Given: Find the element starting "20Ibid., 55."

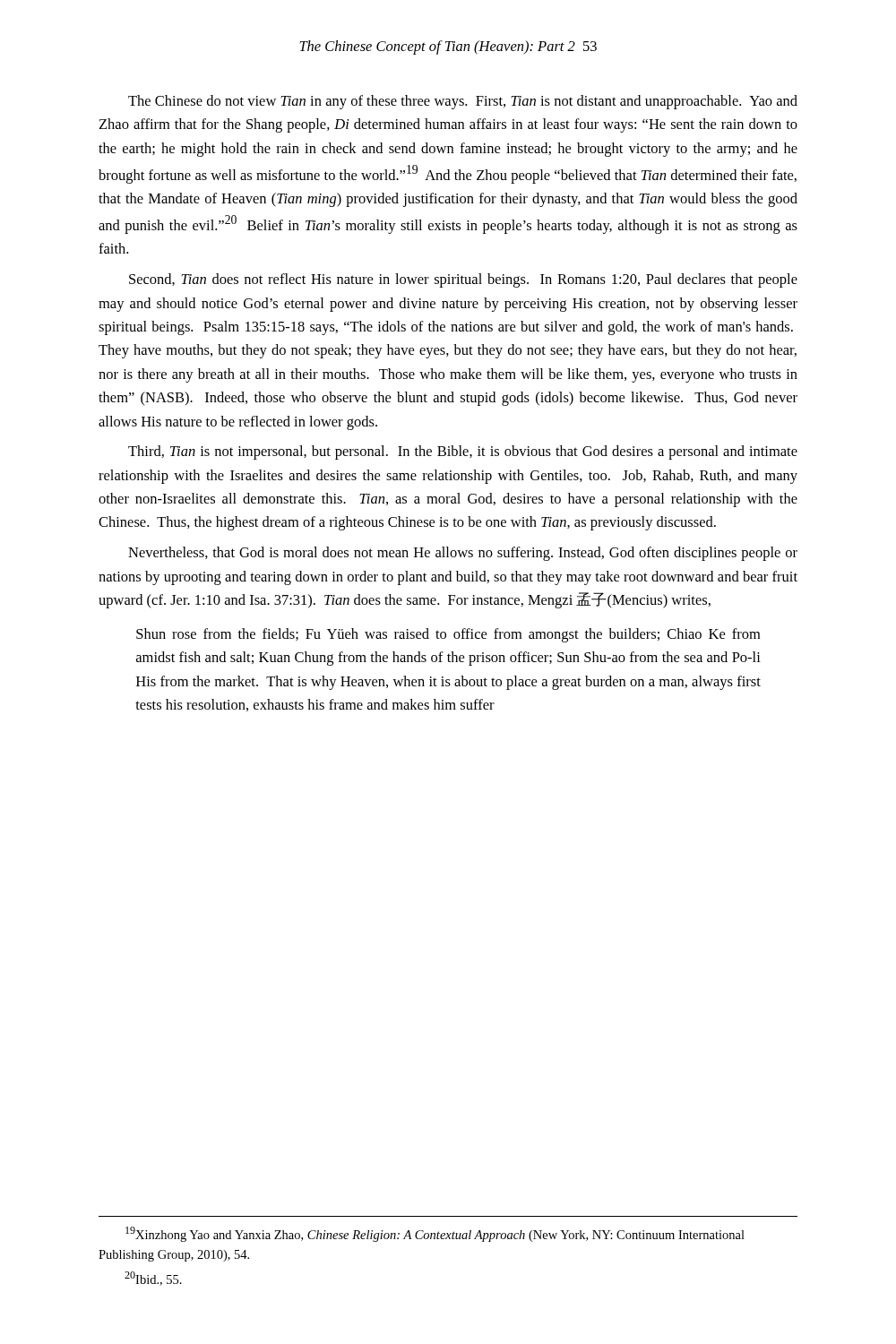Looking at the screenshot, I should [x=153, y=1278].
